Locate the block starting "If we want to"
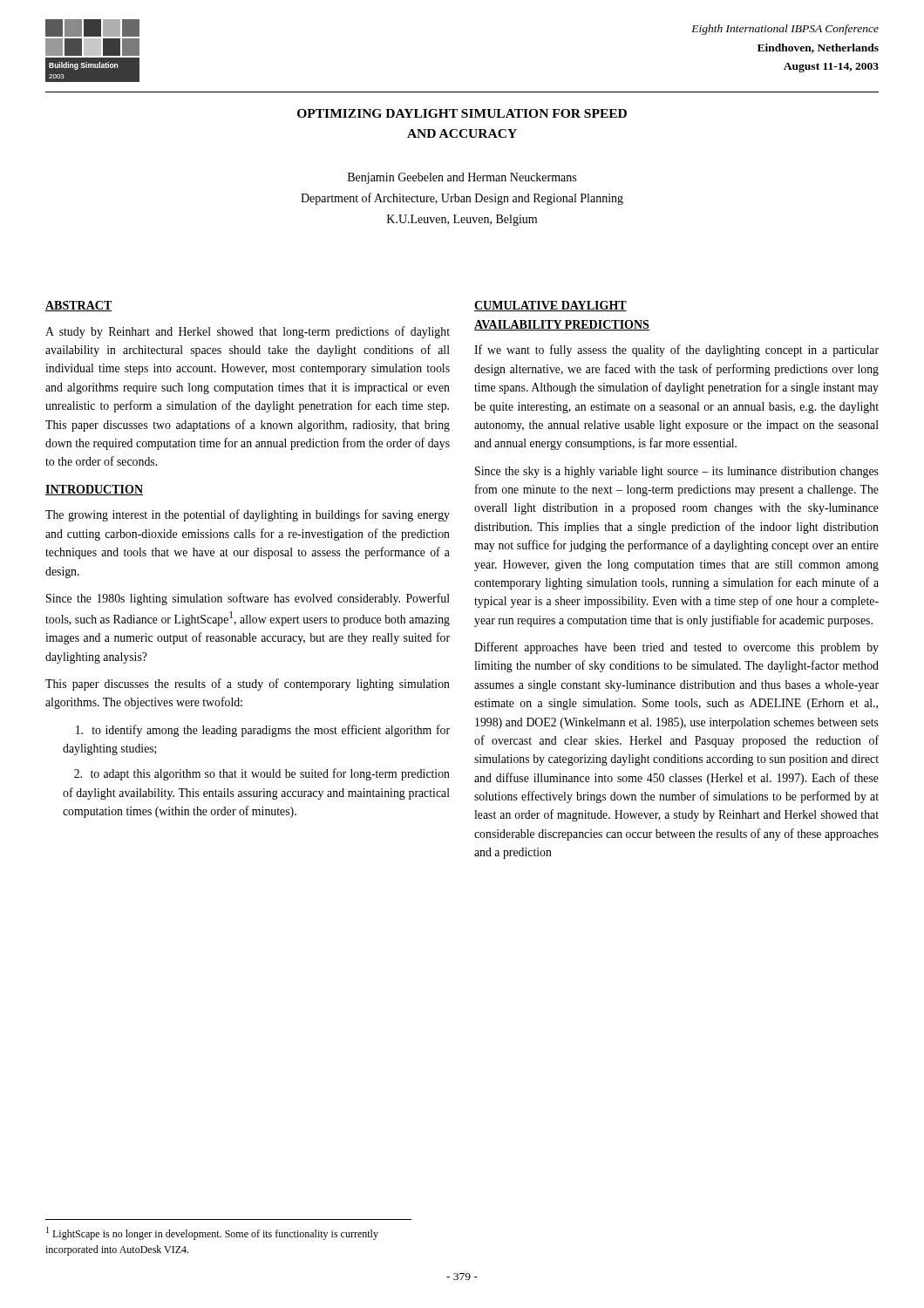The image size is (924, 1308). pyautogui.click(x=676, y=397)
